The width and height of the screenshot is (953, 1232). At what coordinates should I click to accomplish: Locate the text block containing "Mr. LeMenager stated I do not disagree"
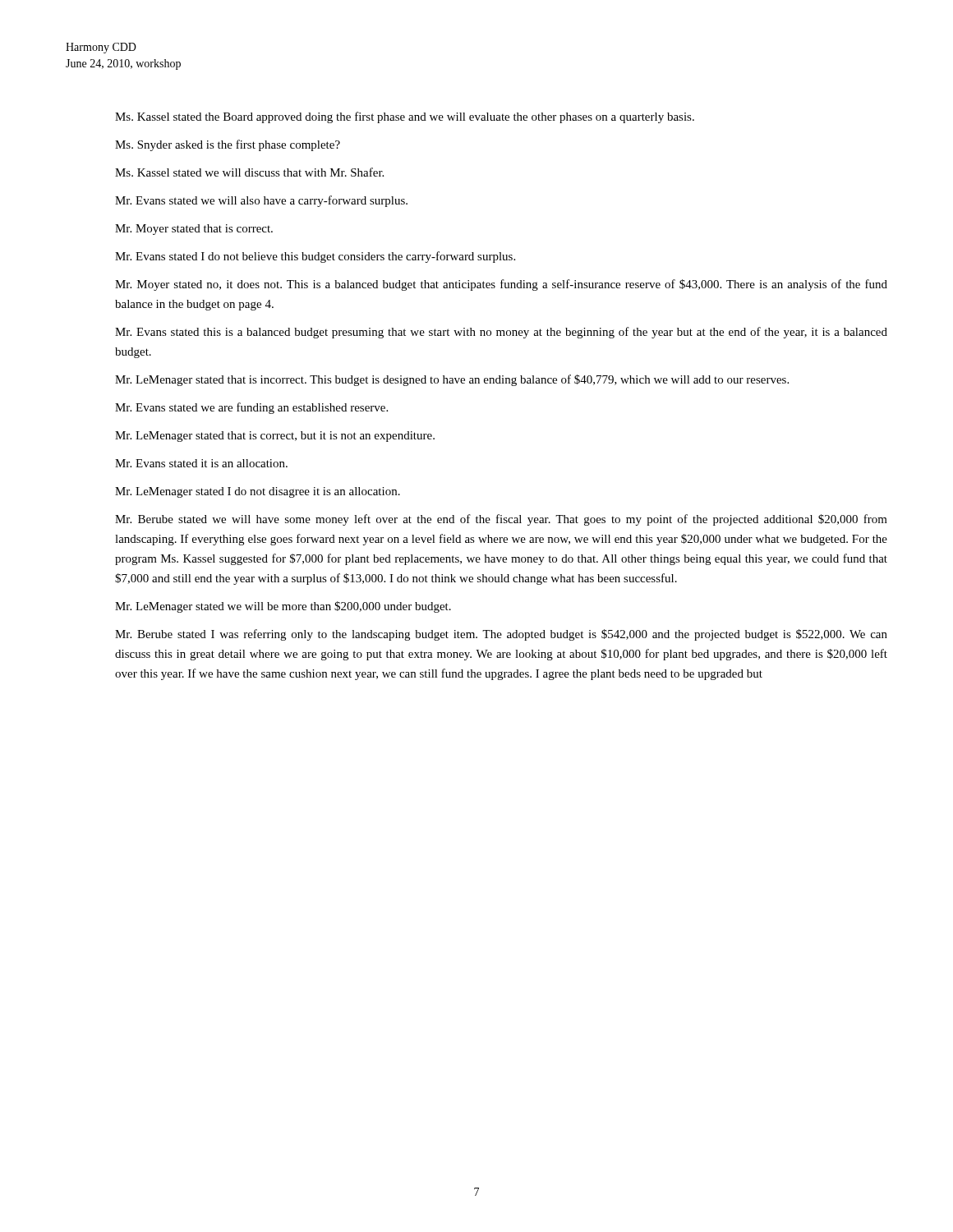[258, 491]
